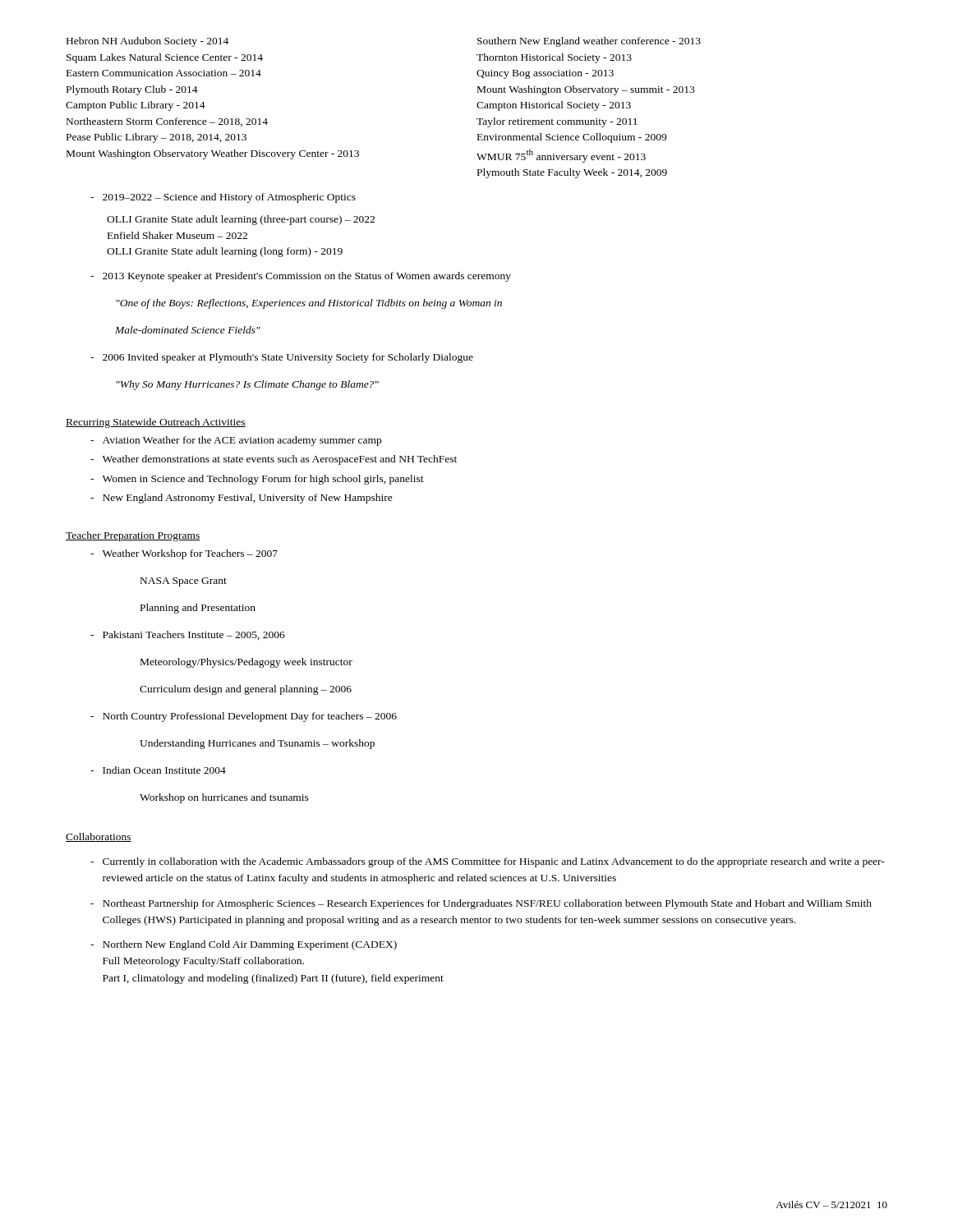Point to the passage starting "Teacher Preparation Programs"

pos(133,535)
